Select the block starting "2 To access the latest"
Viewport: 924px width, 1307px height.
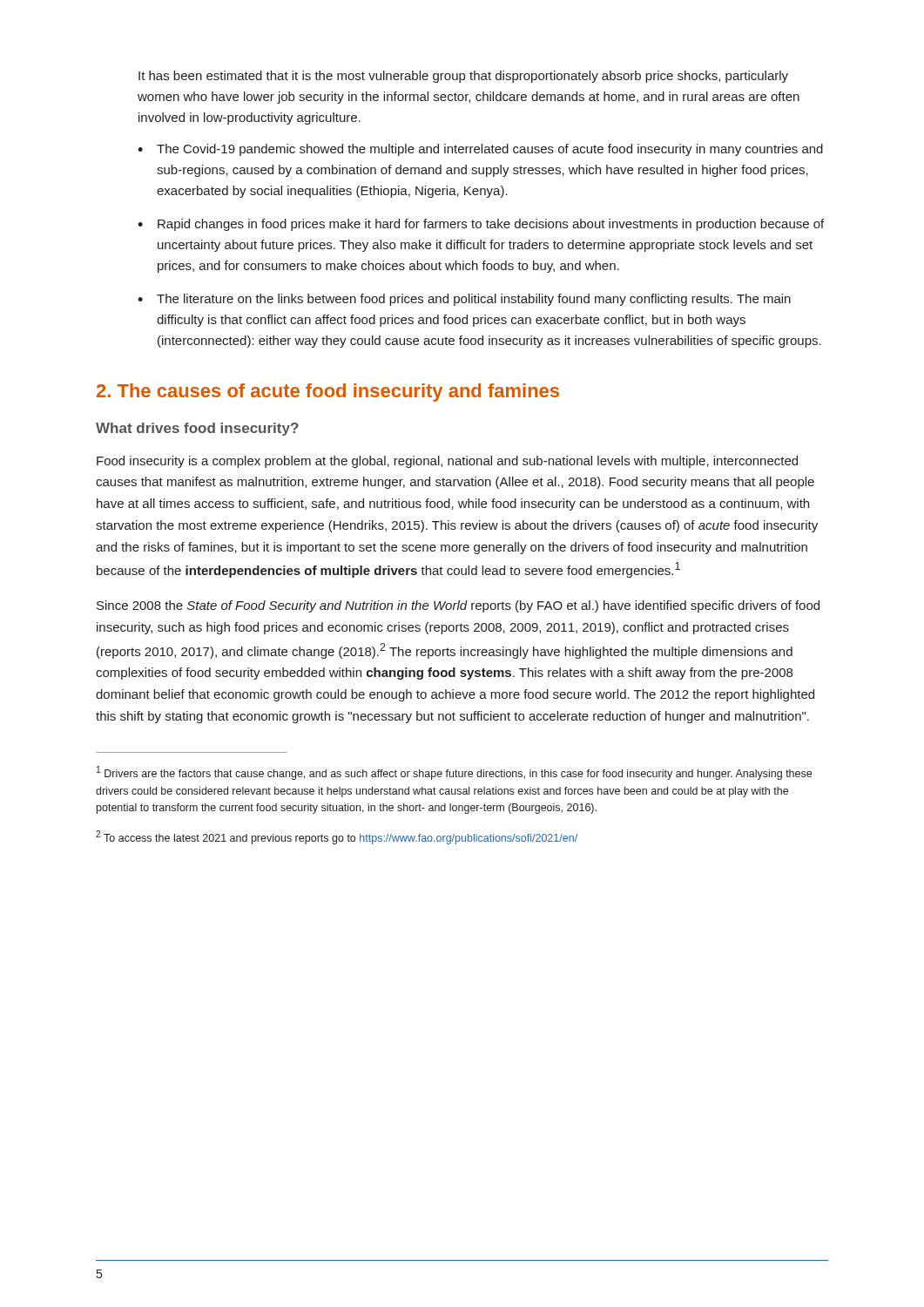[462, 837]
